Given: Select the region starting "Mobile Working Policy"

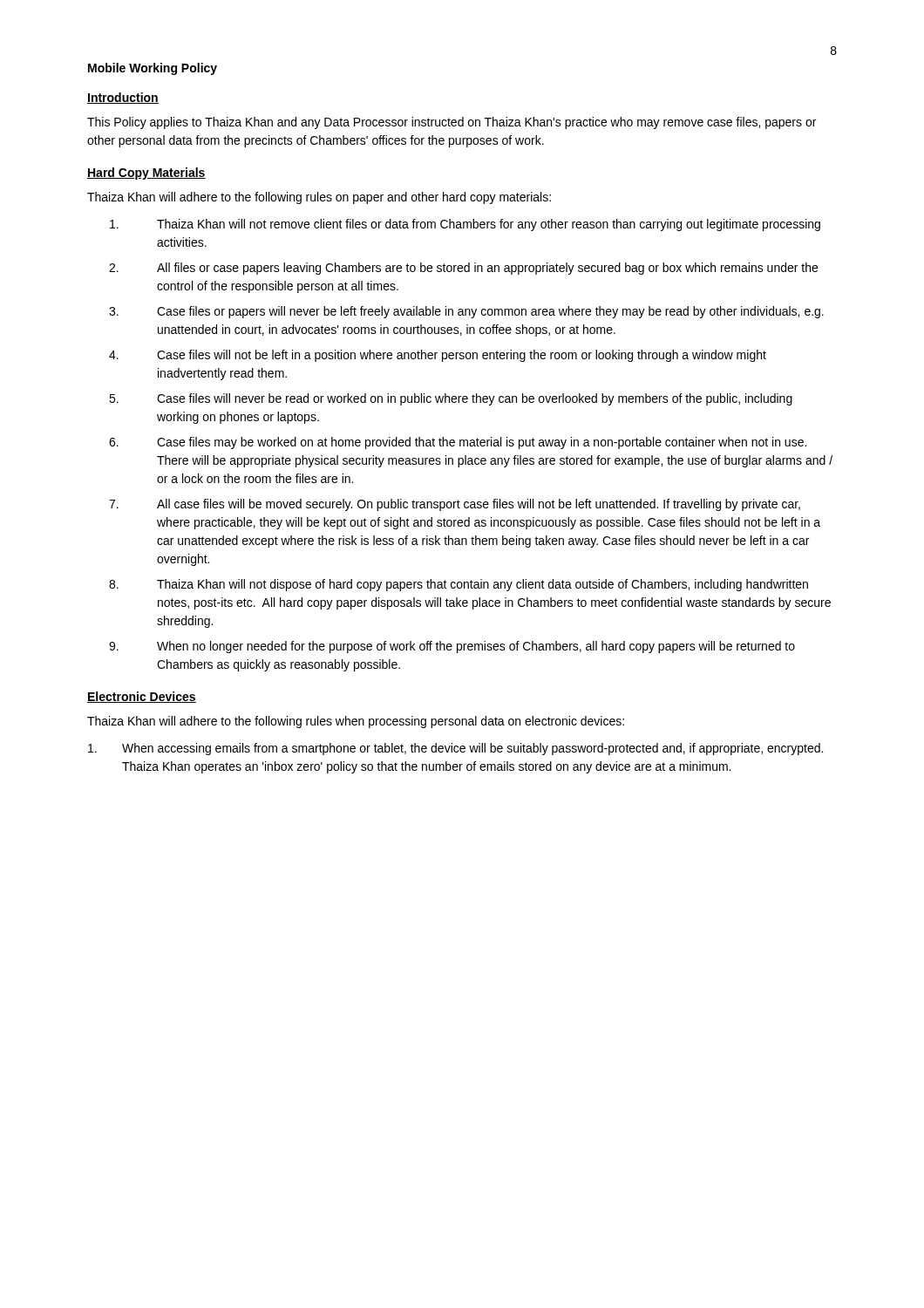Looking at the screenshot, I should point(152,68).
